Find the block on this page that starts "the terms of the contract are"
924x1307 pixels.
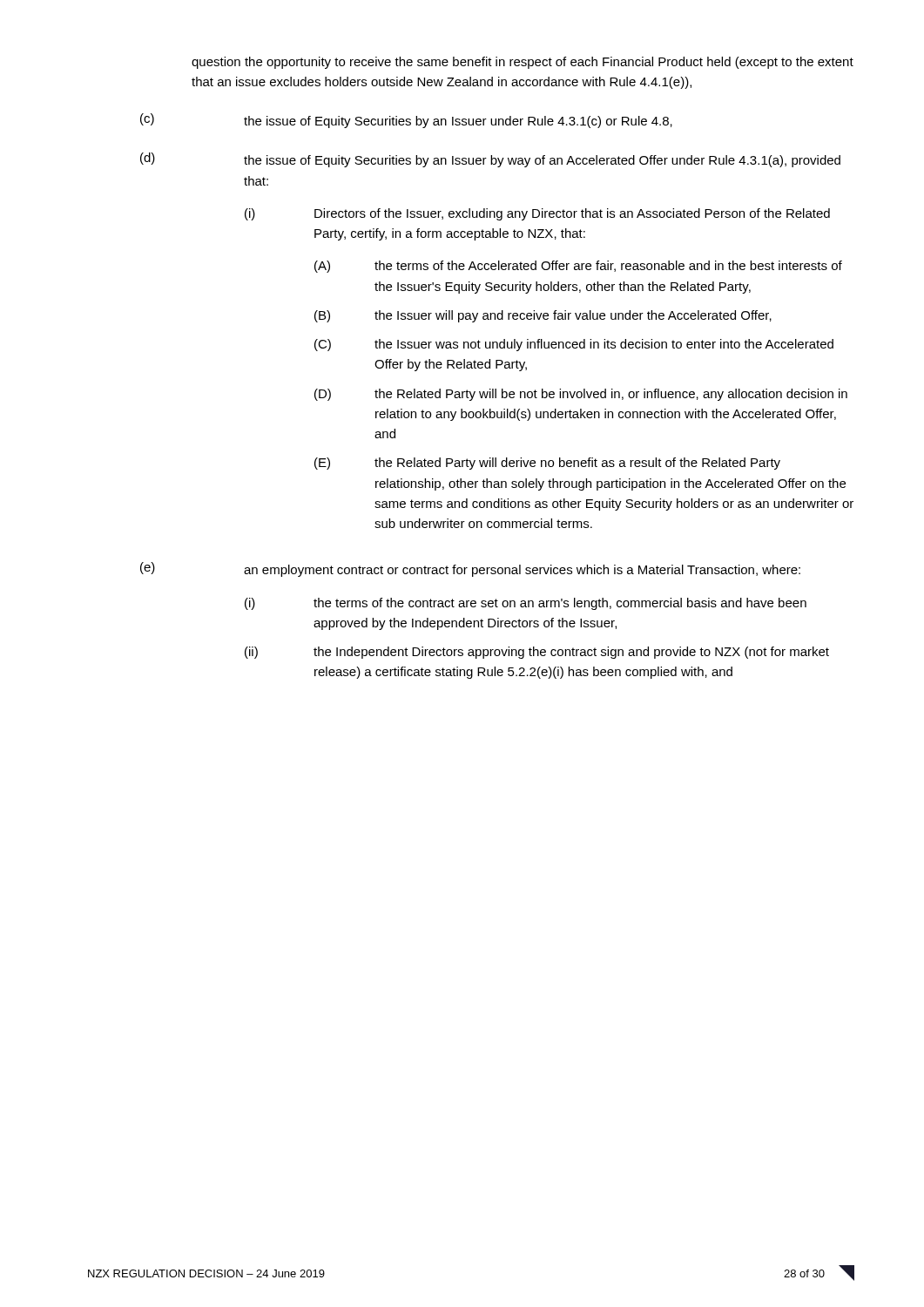(560, 612)
